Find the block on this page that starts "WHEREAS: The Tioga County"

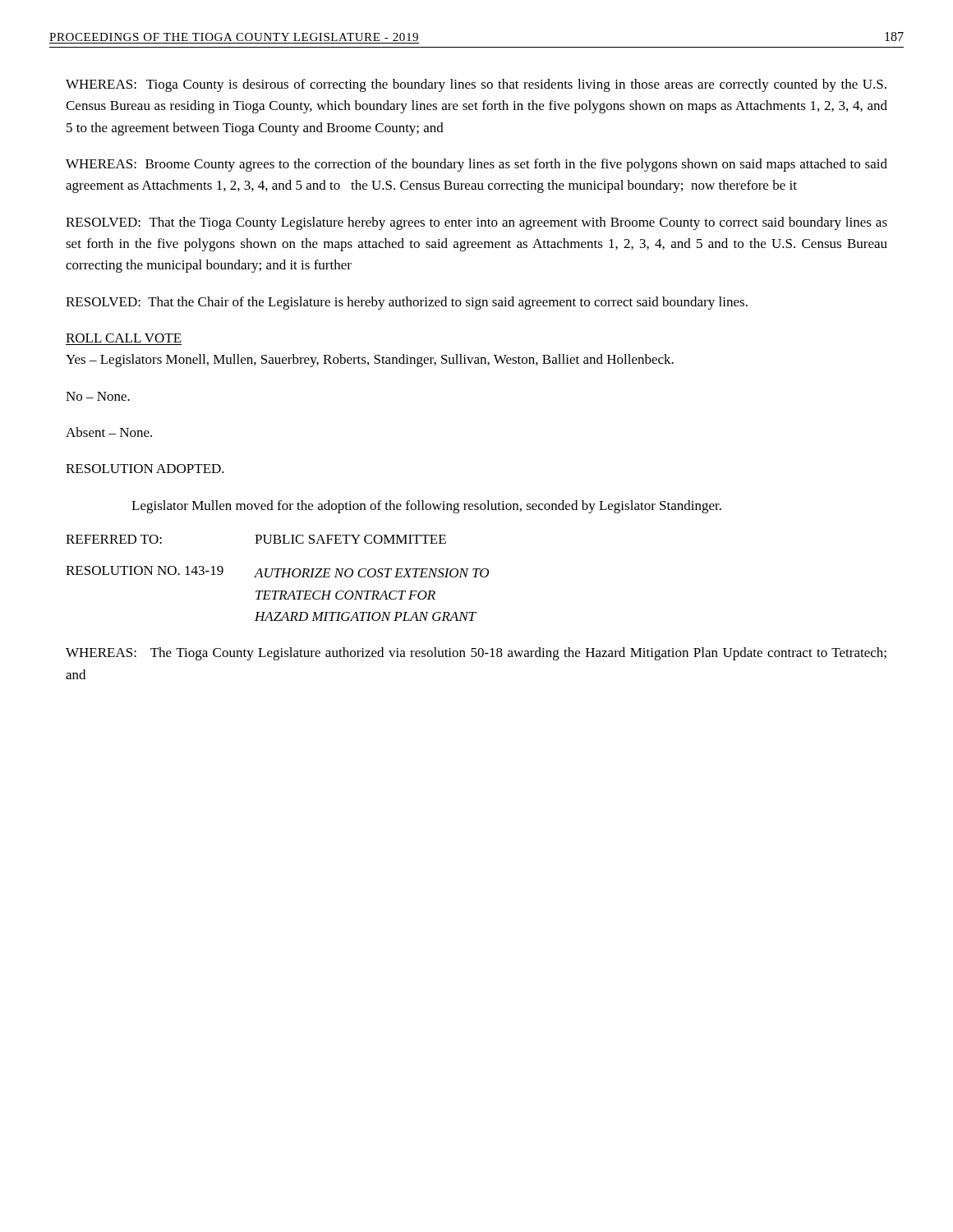476,664
